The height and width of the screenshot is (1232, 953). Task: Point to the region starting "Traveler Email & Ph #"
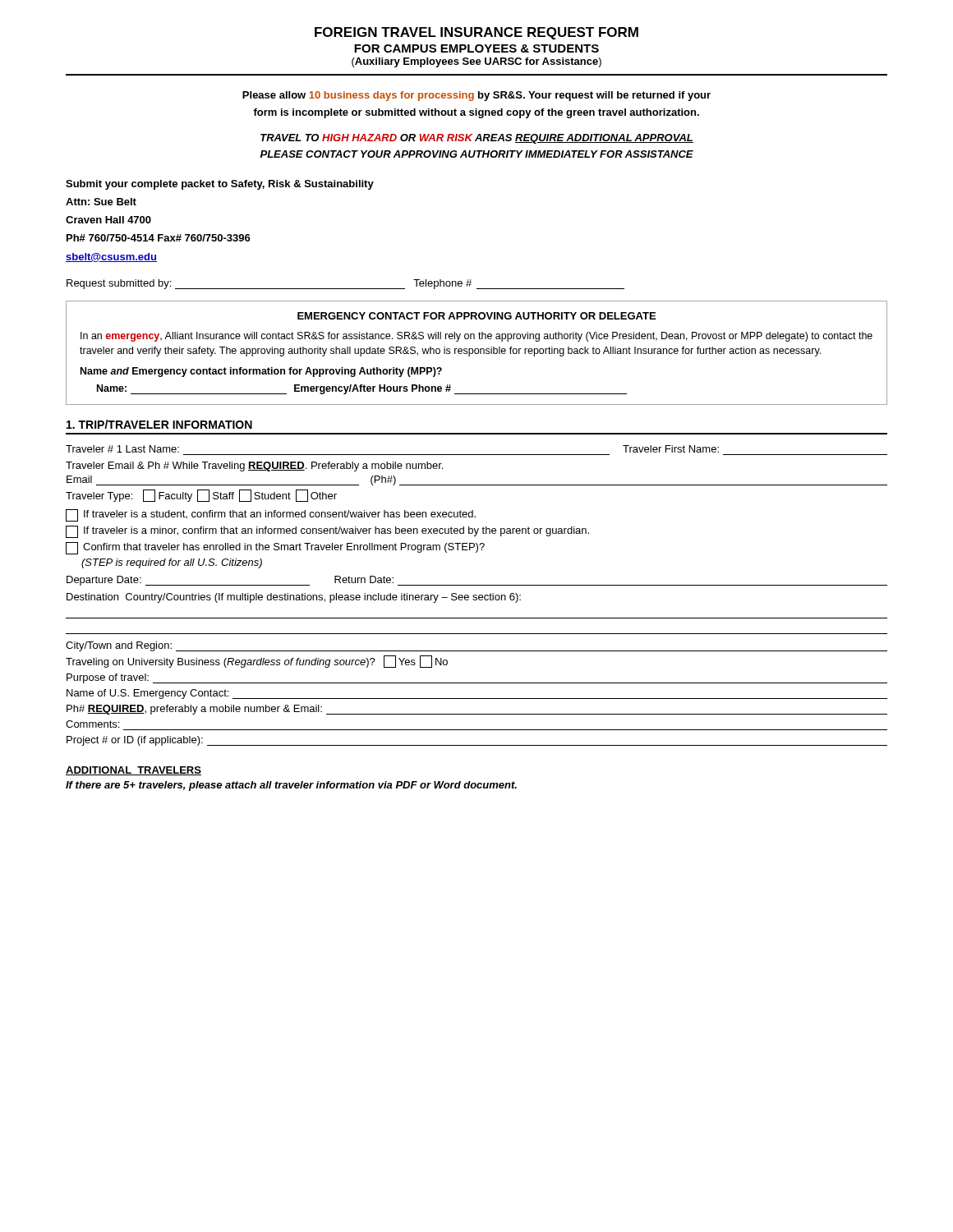255,465
